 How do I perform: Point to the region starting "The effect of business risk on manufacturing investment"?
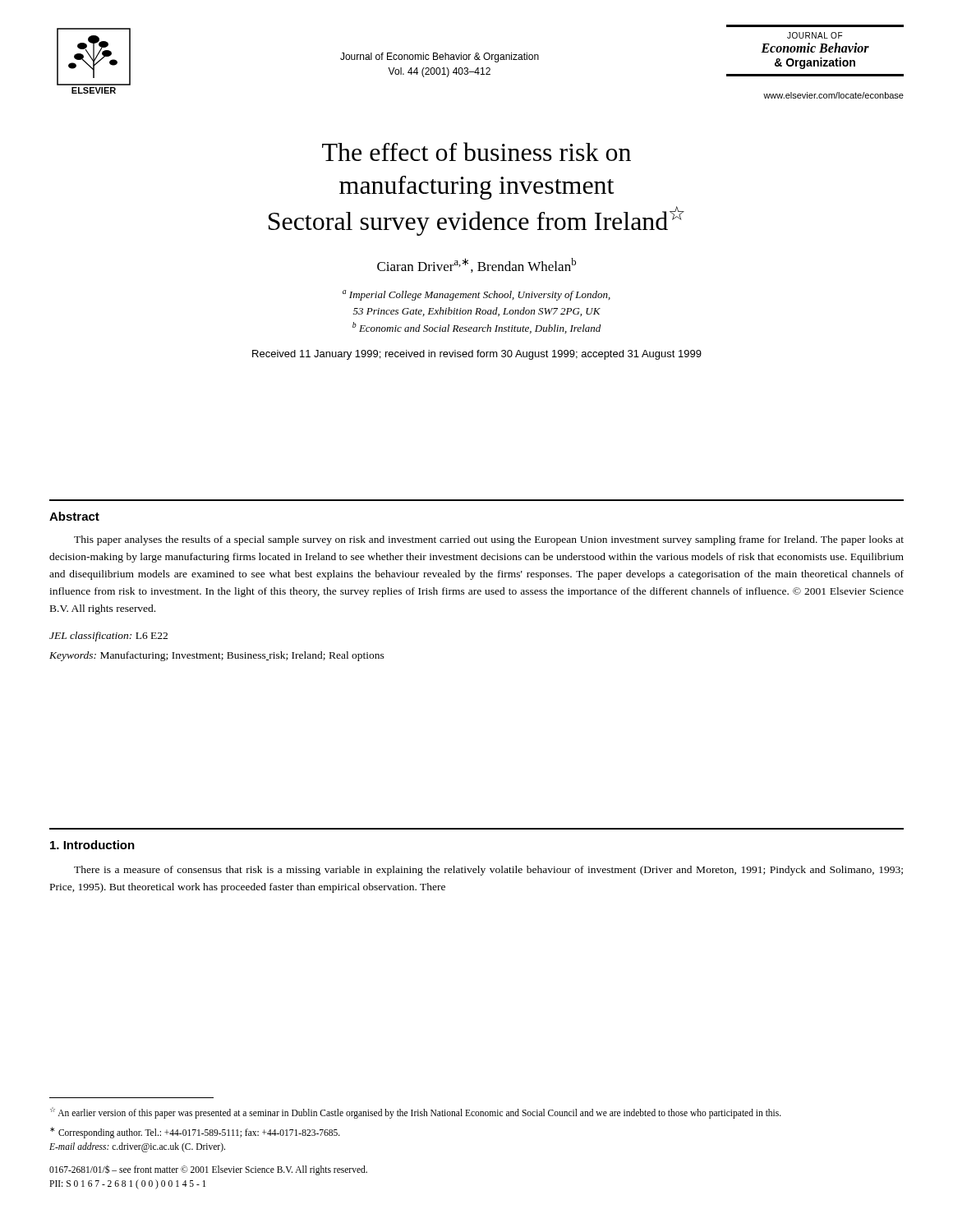[476, 186]
